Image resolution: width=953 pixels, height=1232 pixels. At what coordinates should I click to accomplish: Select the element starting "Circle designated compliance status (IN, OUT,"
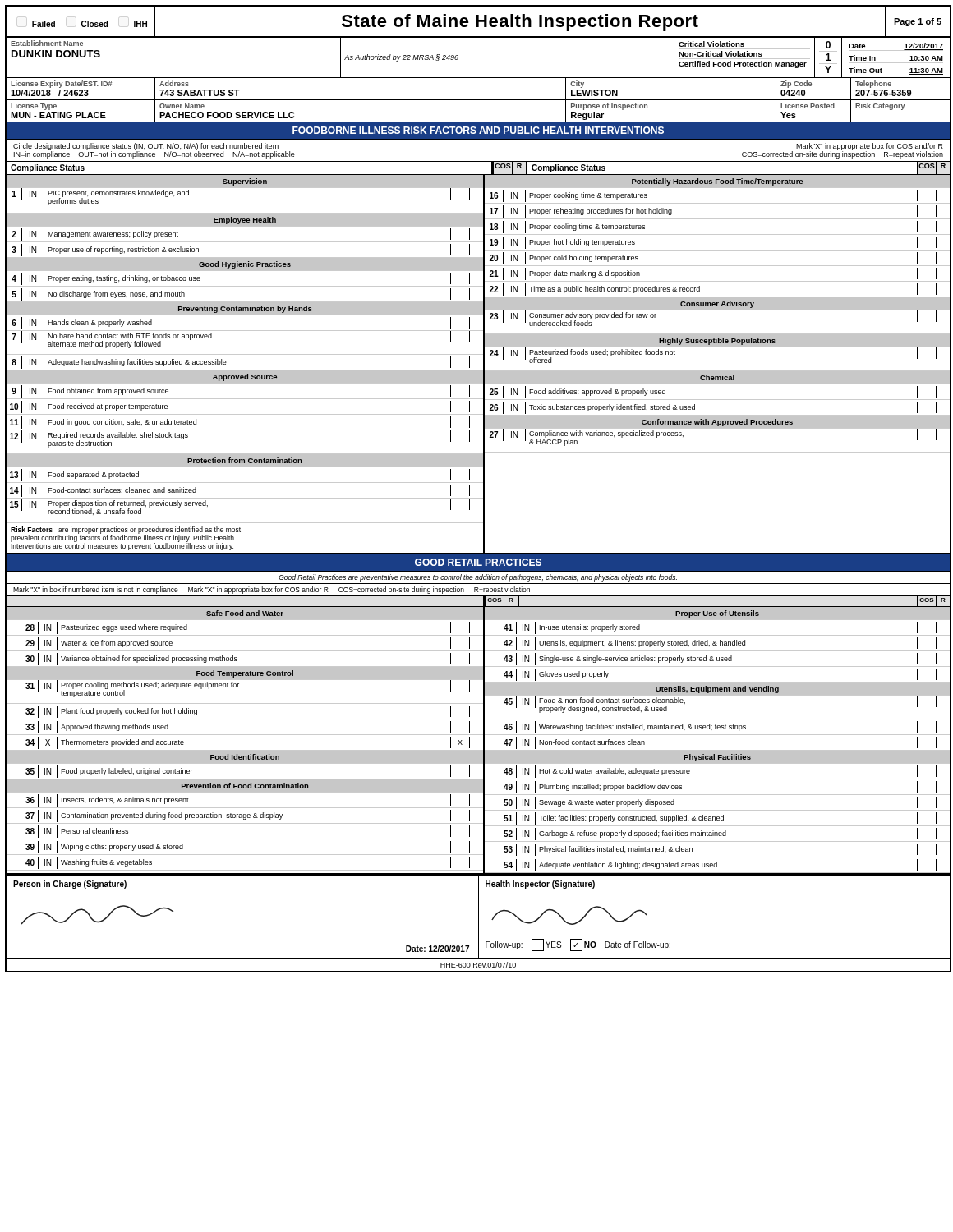click(478, 150)
